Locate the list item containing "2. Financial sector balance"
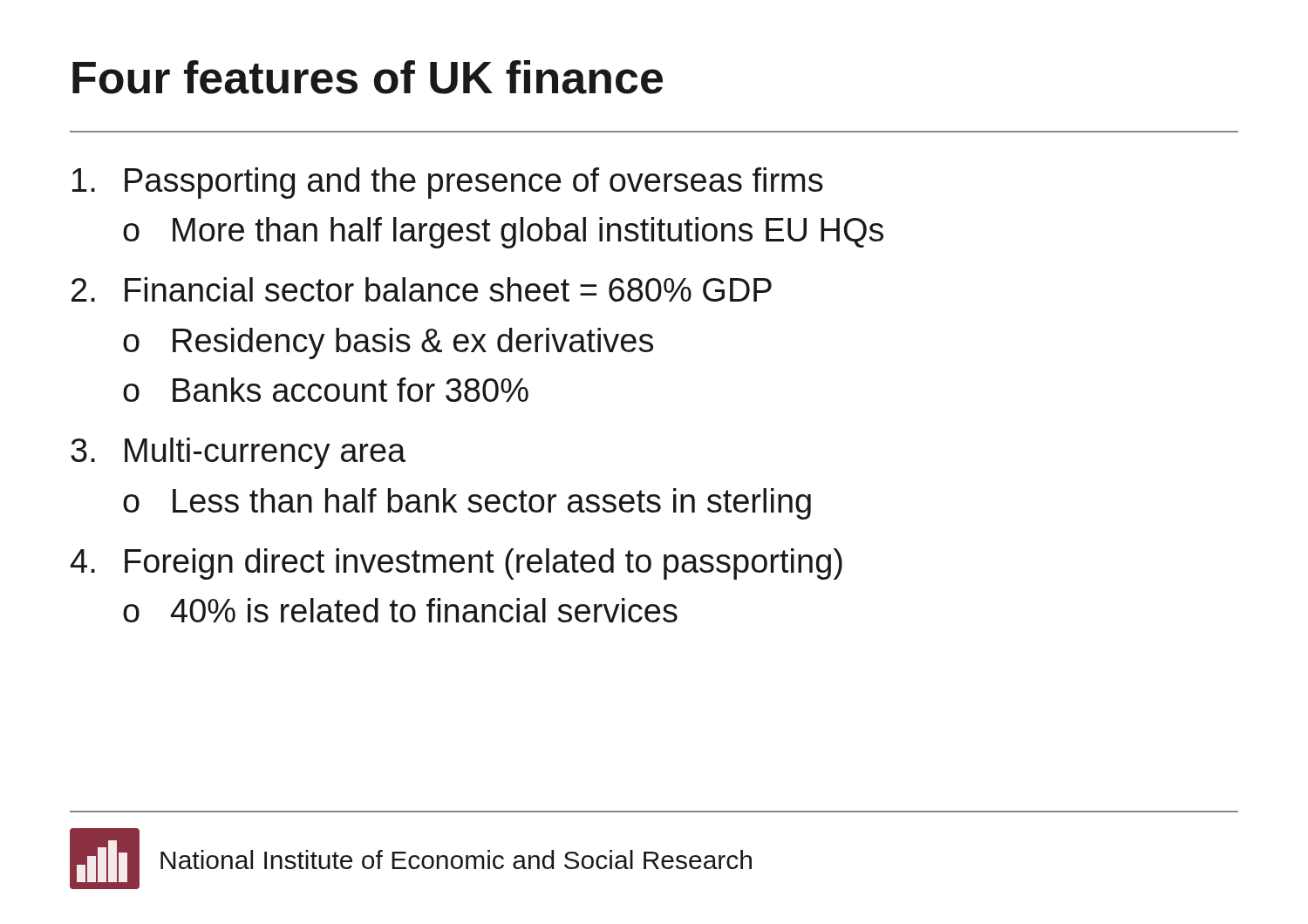Image resolution: width=1308 pixels, height=924 pixels. point(421,291)
